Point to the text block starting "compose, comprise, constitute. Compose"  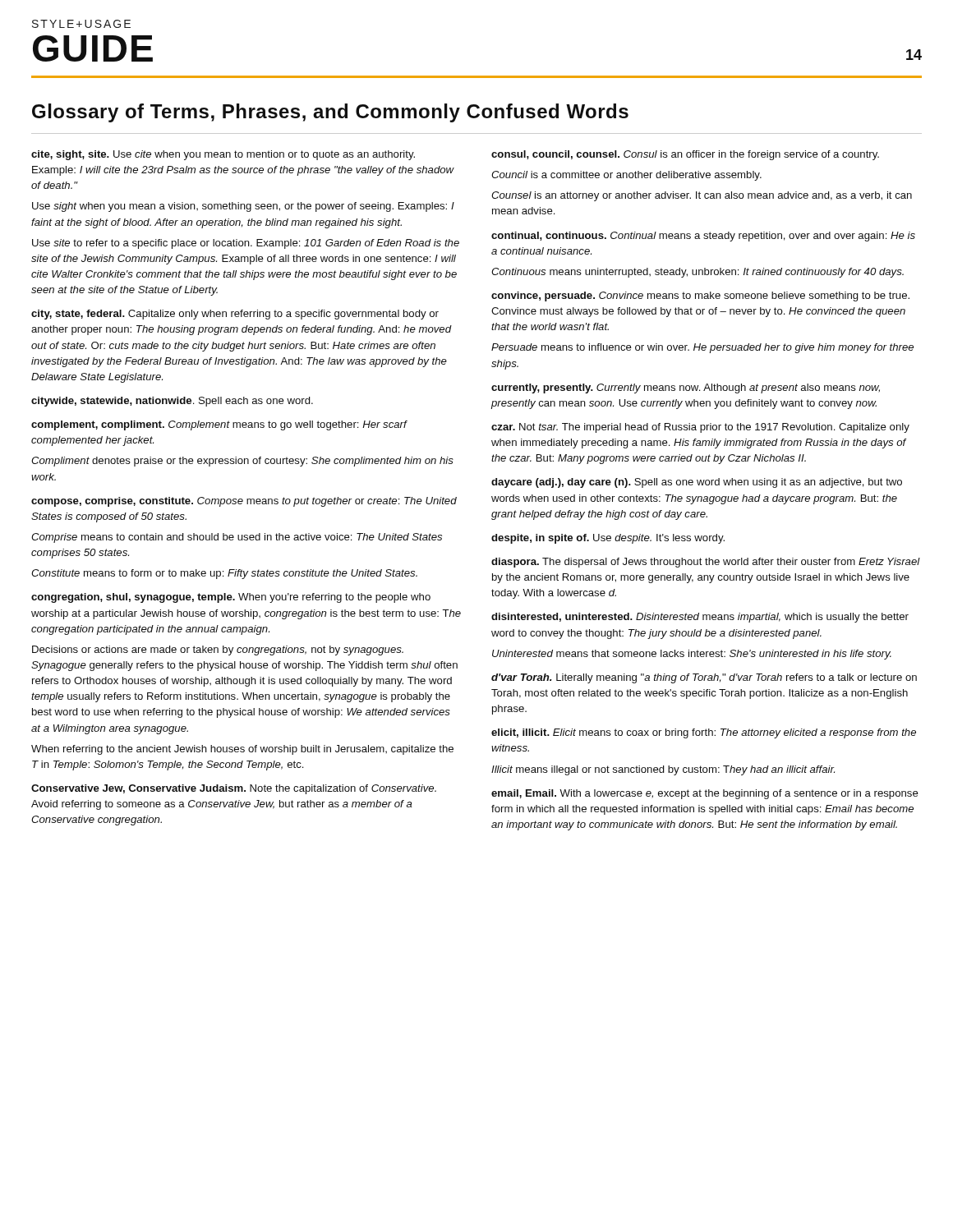(246, 537)
